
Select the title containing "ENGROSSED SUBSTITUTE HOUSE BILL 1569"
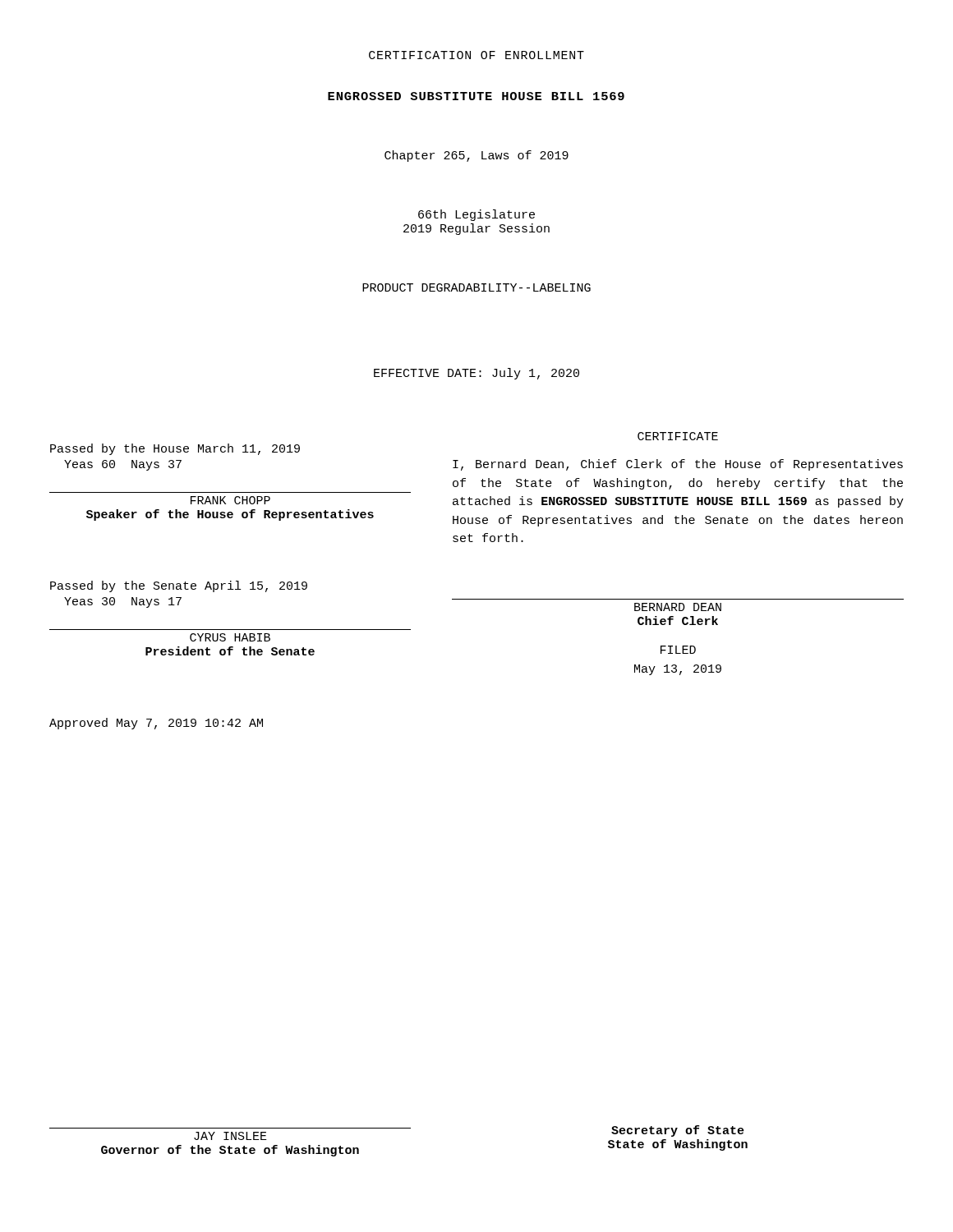tap(476, 97)
